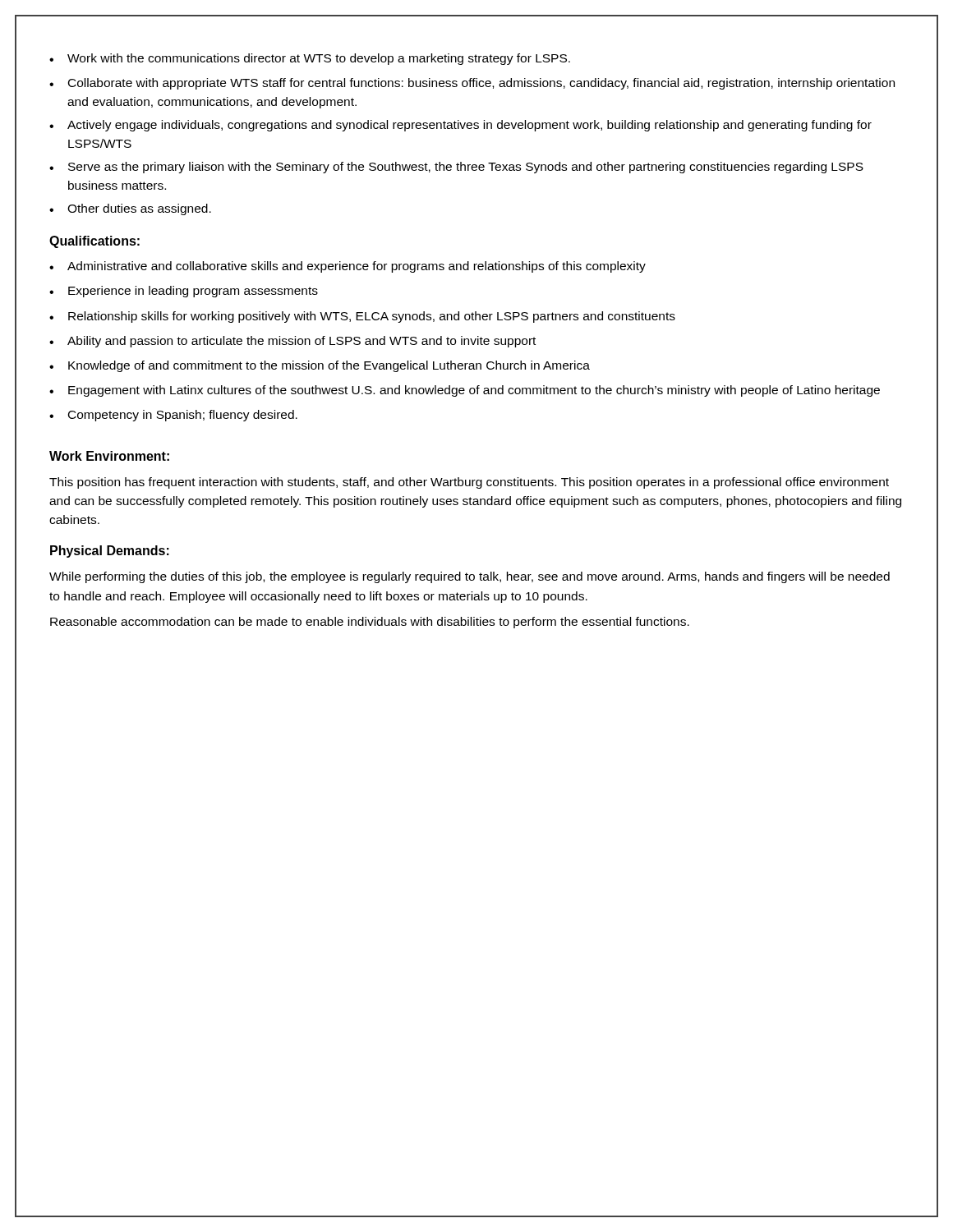Locate the list item that says "• Ability and passion"
Screen dimensions: 1232x953
(x=476, y=342)
